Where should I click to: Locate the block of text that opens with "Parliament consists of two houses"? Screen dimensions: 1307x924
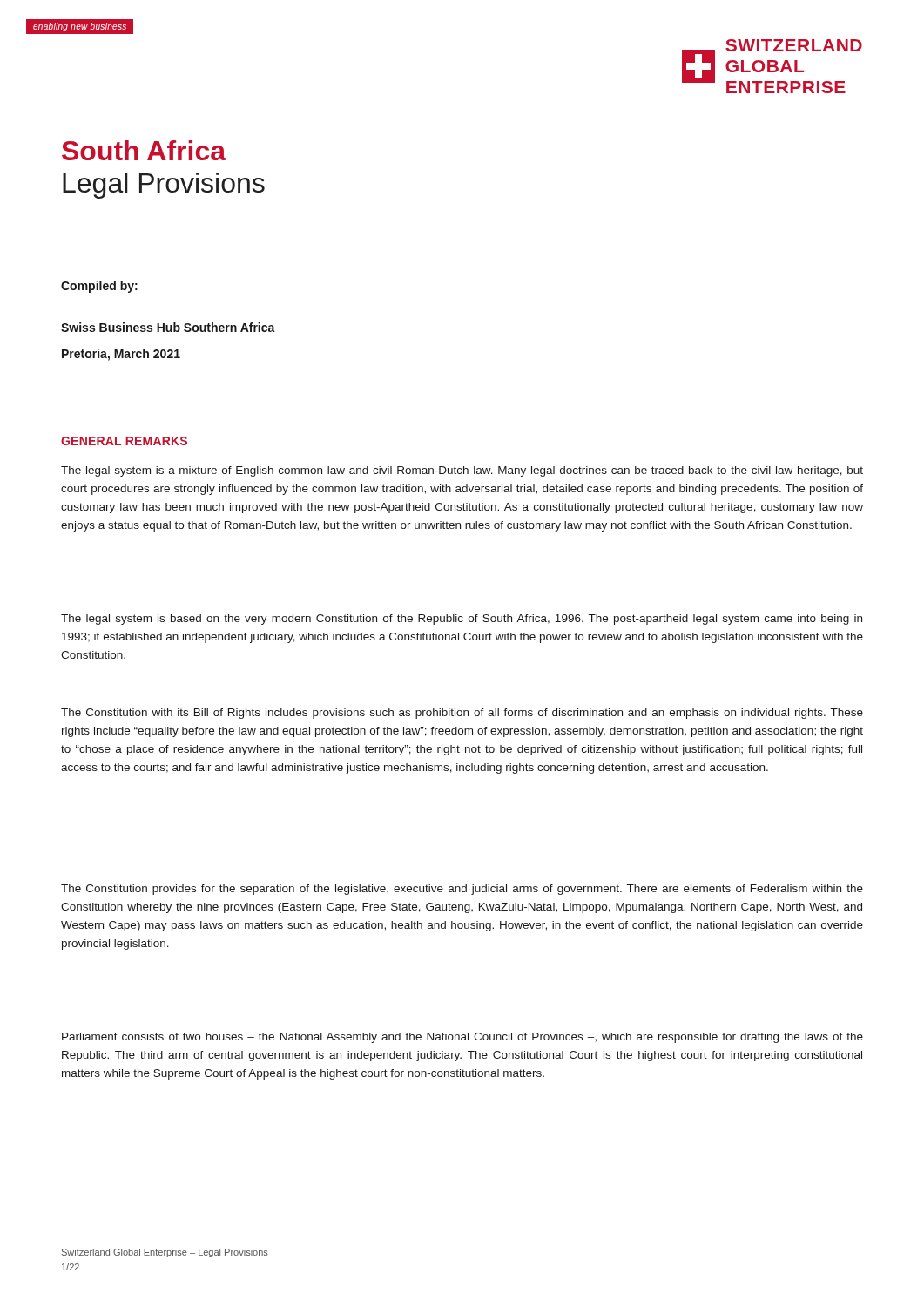462,1055
